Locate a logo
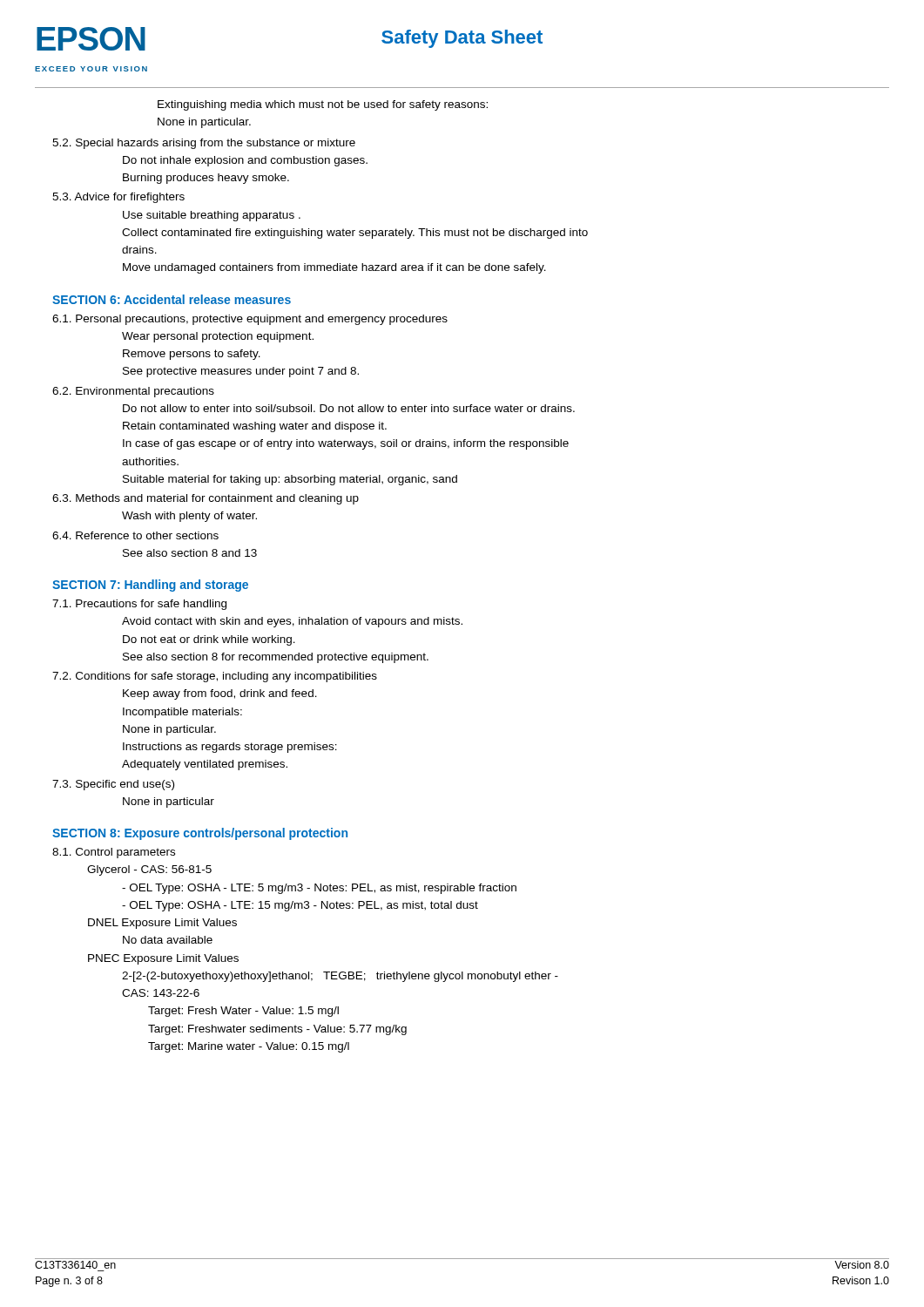Screen dimensions: 1307x924 [x=91, y=48]
